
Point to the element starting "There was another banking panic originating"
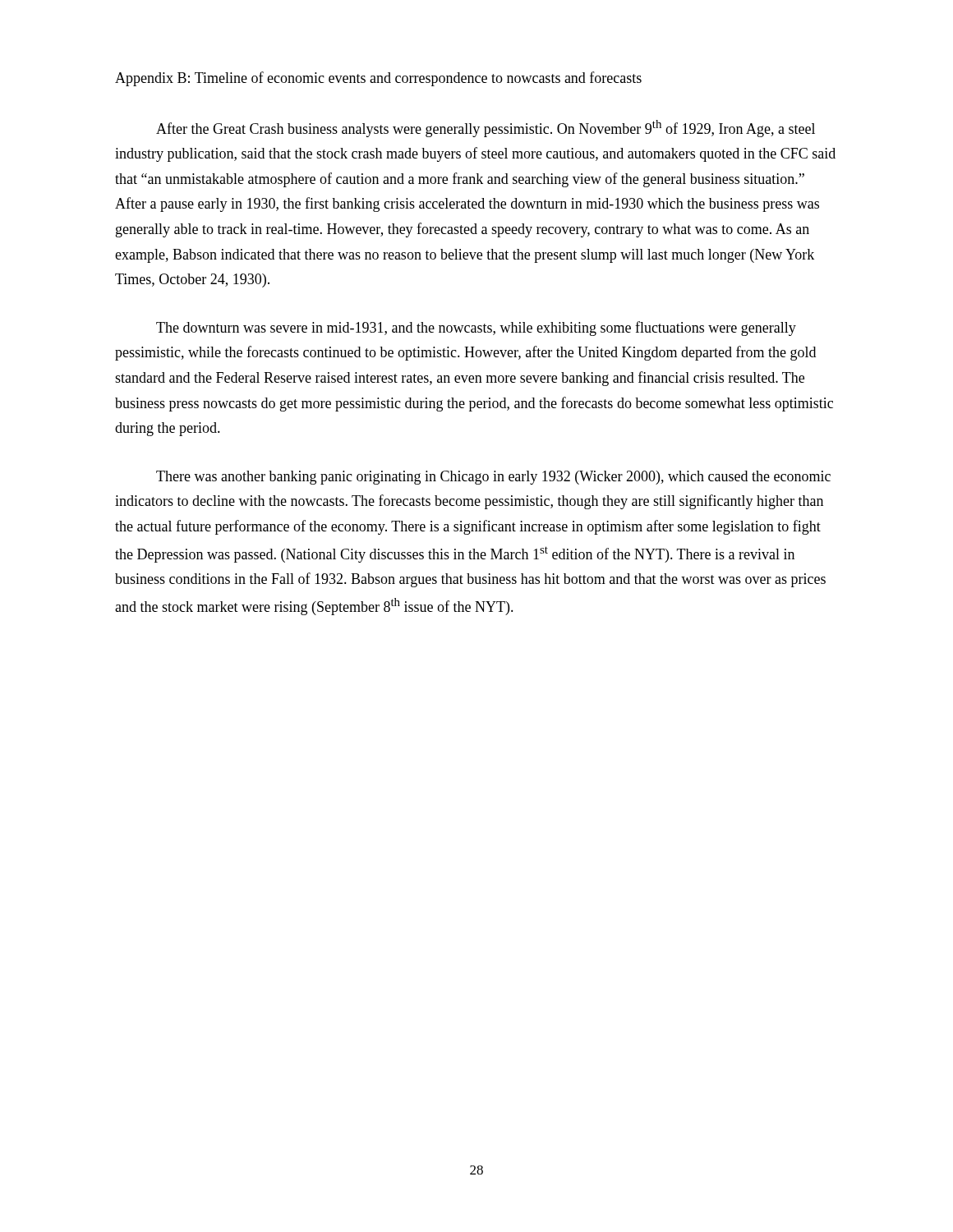(x=473, y=541)
